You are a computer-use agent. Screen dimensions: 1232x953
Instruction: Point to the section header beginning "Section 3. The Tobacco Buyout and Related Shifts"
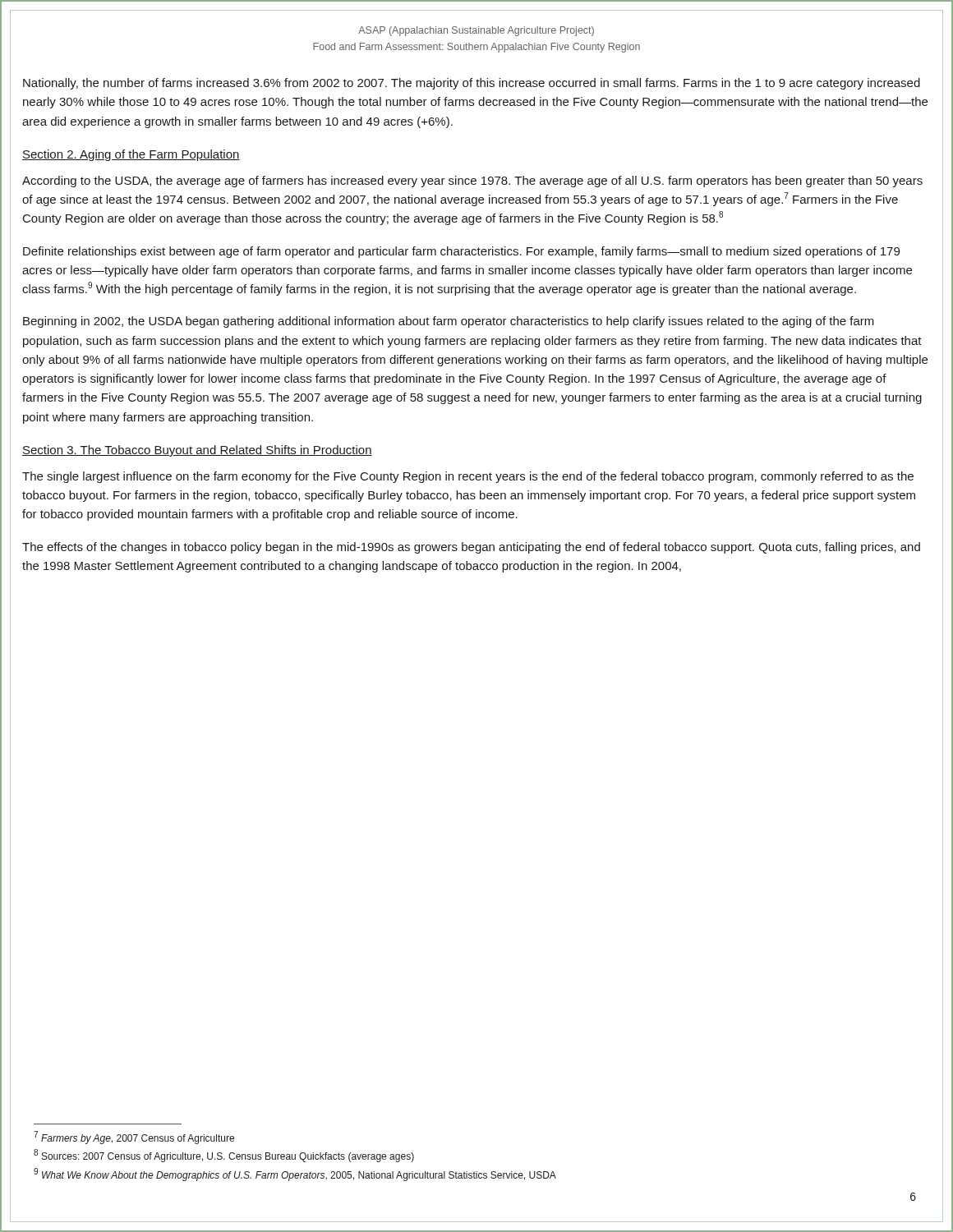[x=197, y=449]
